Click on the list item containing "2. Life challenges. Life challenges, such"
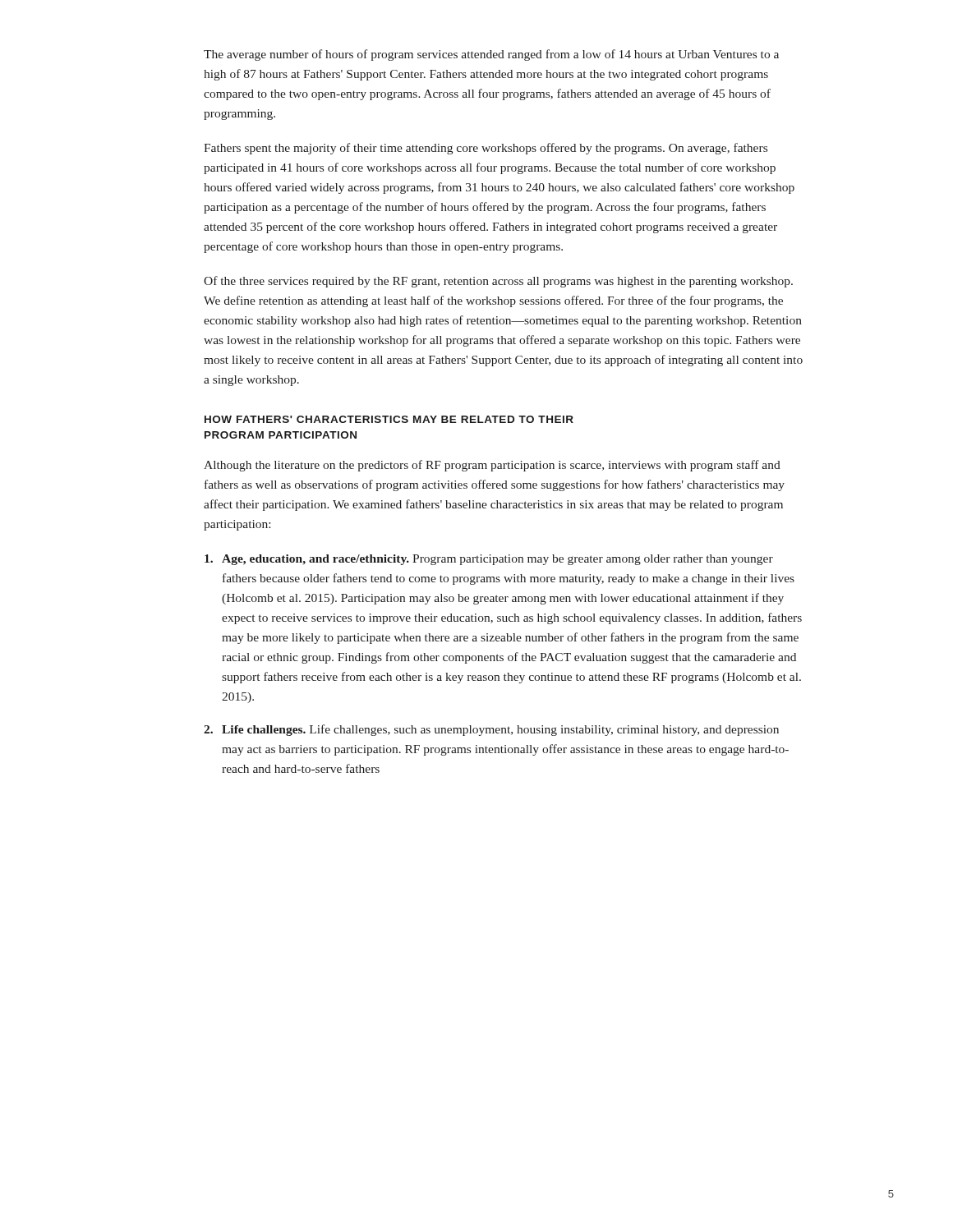 pyautogui.click(x=504, y=749)
